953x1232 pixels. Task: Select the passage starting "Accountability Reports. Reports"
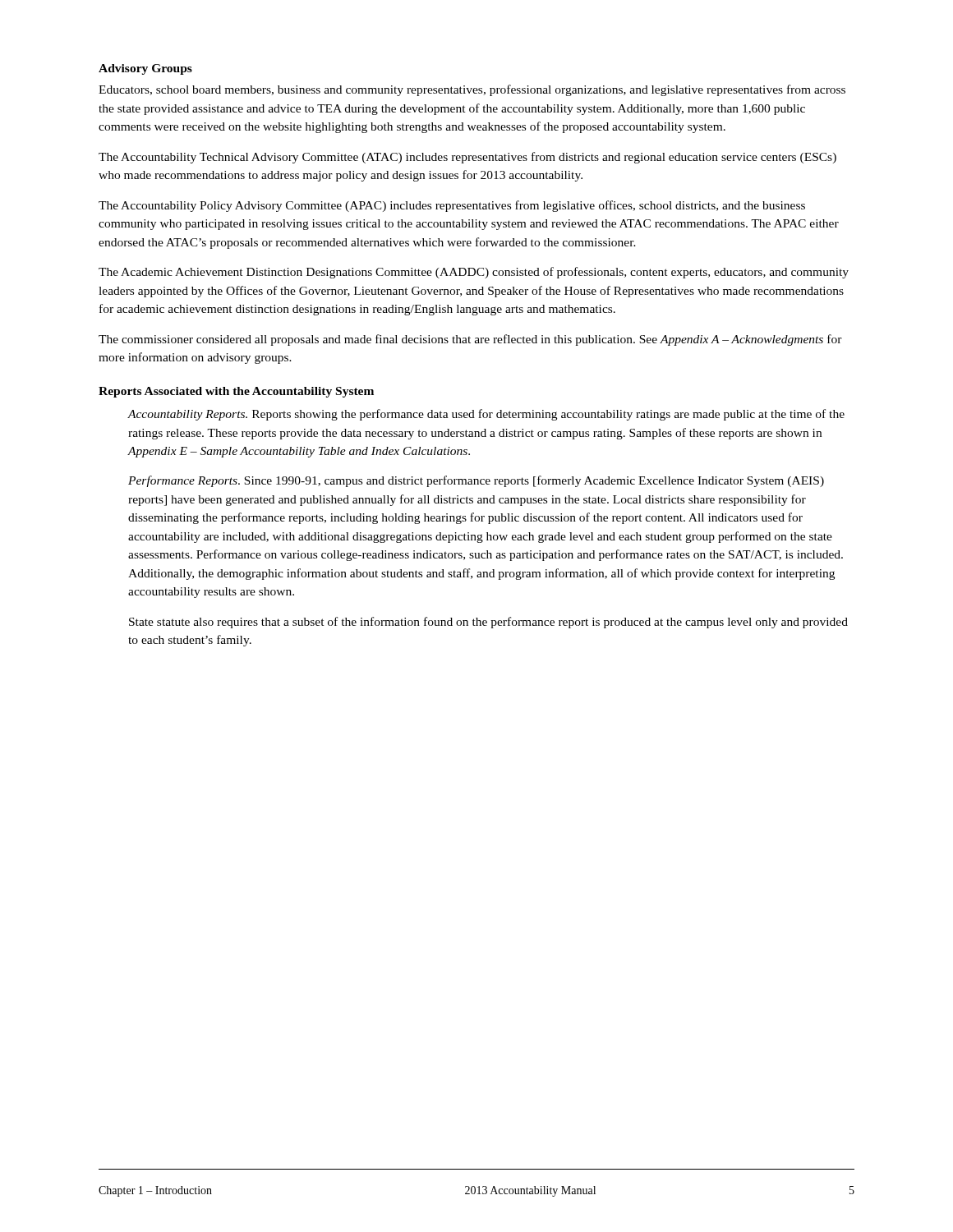coord(476,433)
